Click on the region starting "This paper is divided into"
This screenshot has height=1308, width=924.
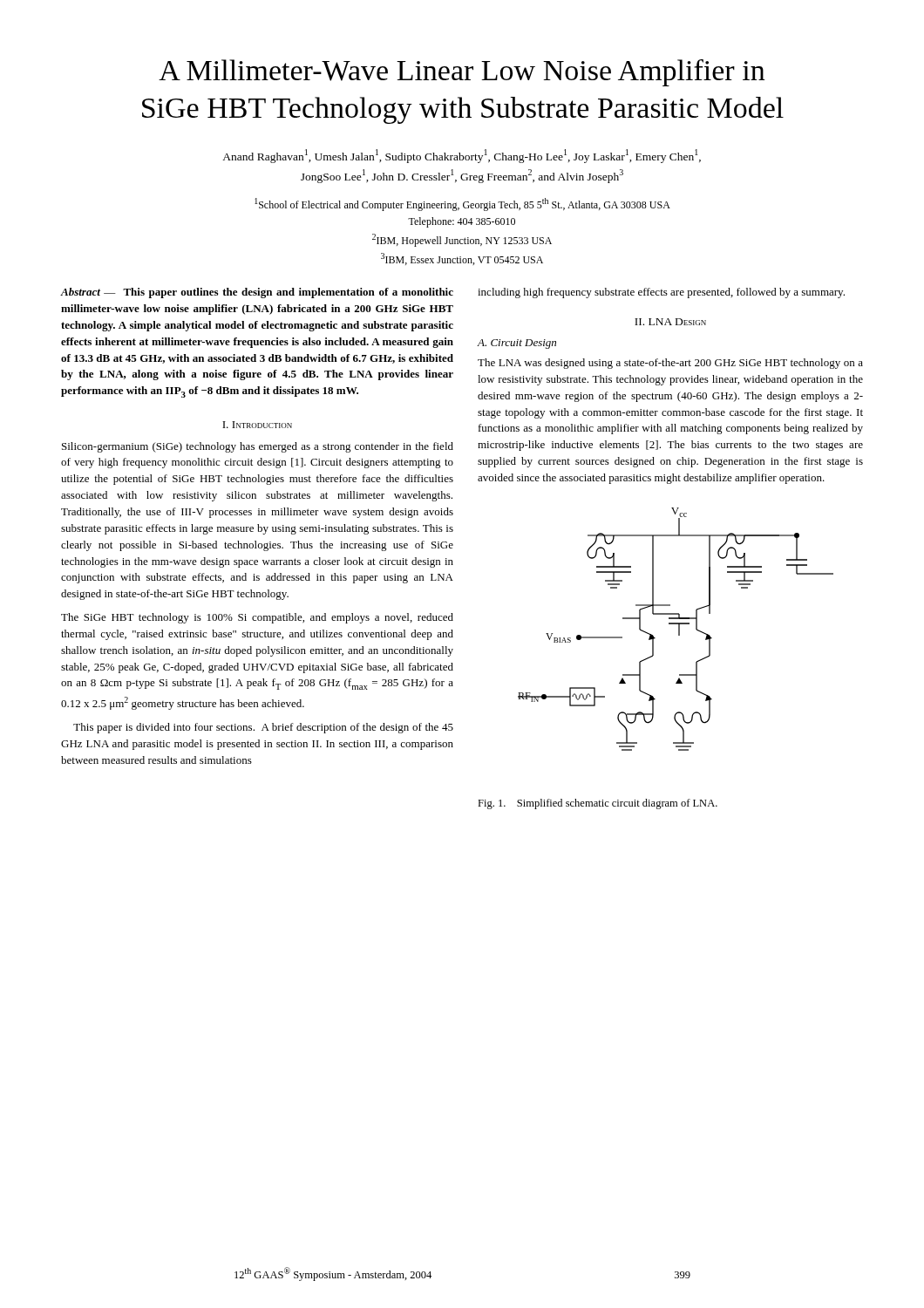coord(257,743)
